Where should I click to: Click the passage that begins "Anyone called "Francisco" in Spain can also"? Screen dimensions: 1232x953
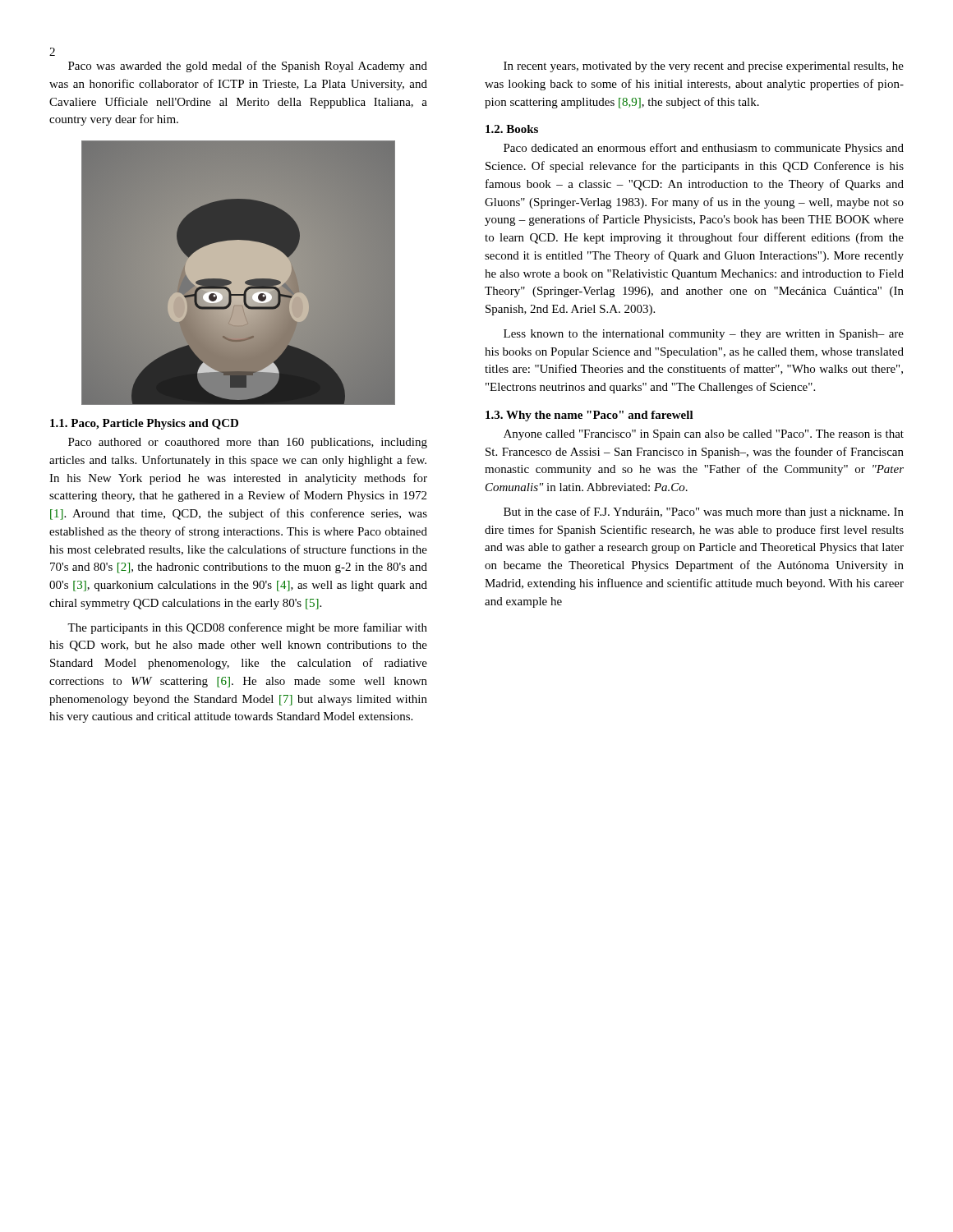pos(694,518)
